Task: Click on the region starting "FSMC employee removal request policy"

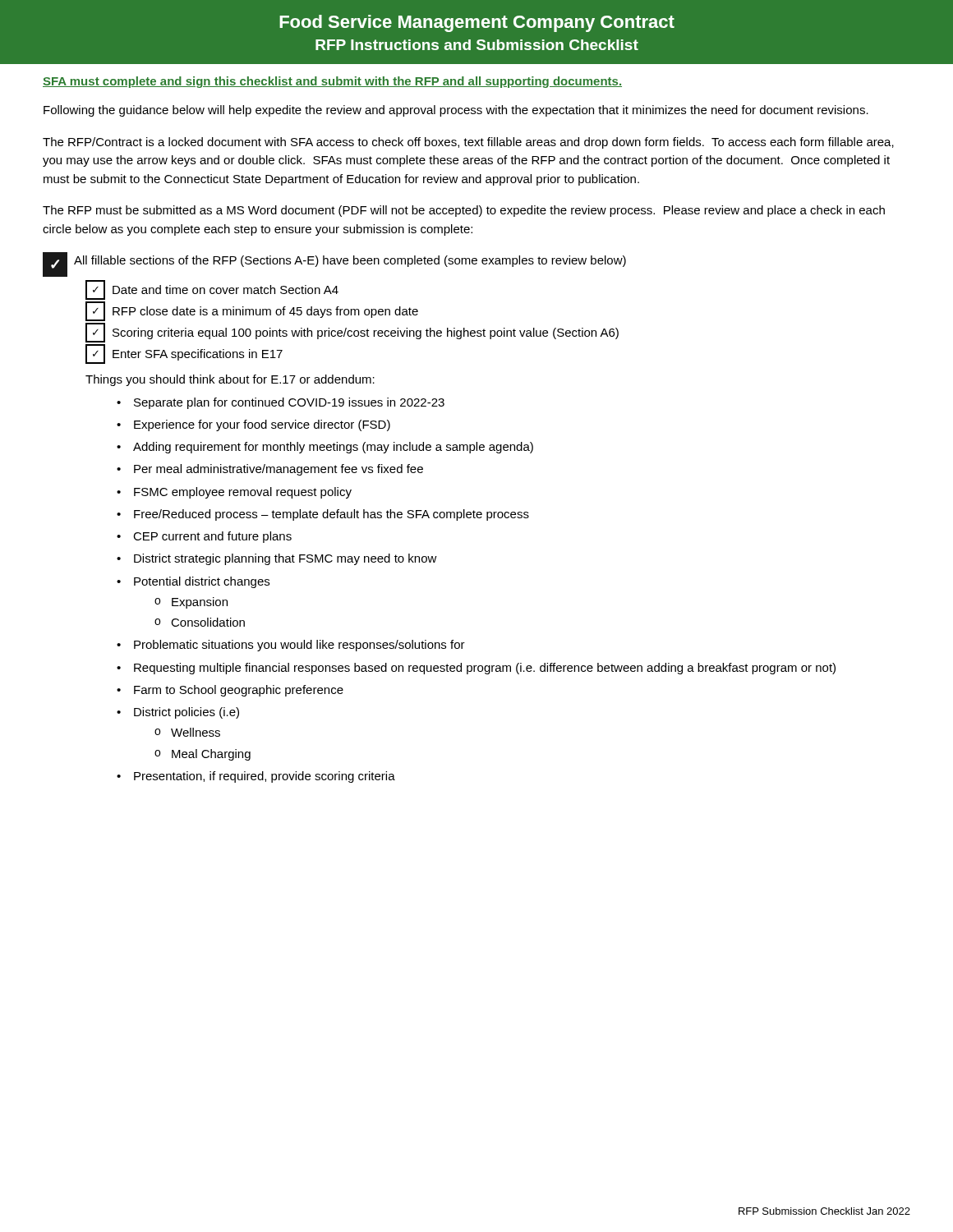Action: tap(242, 491)
